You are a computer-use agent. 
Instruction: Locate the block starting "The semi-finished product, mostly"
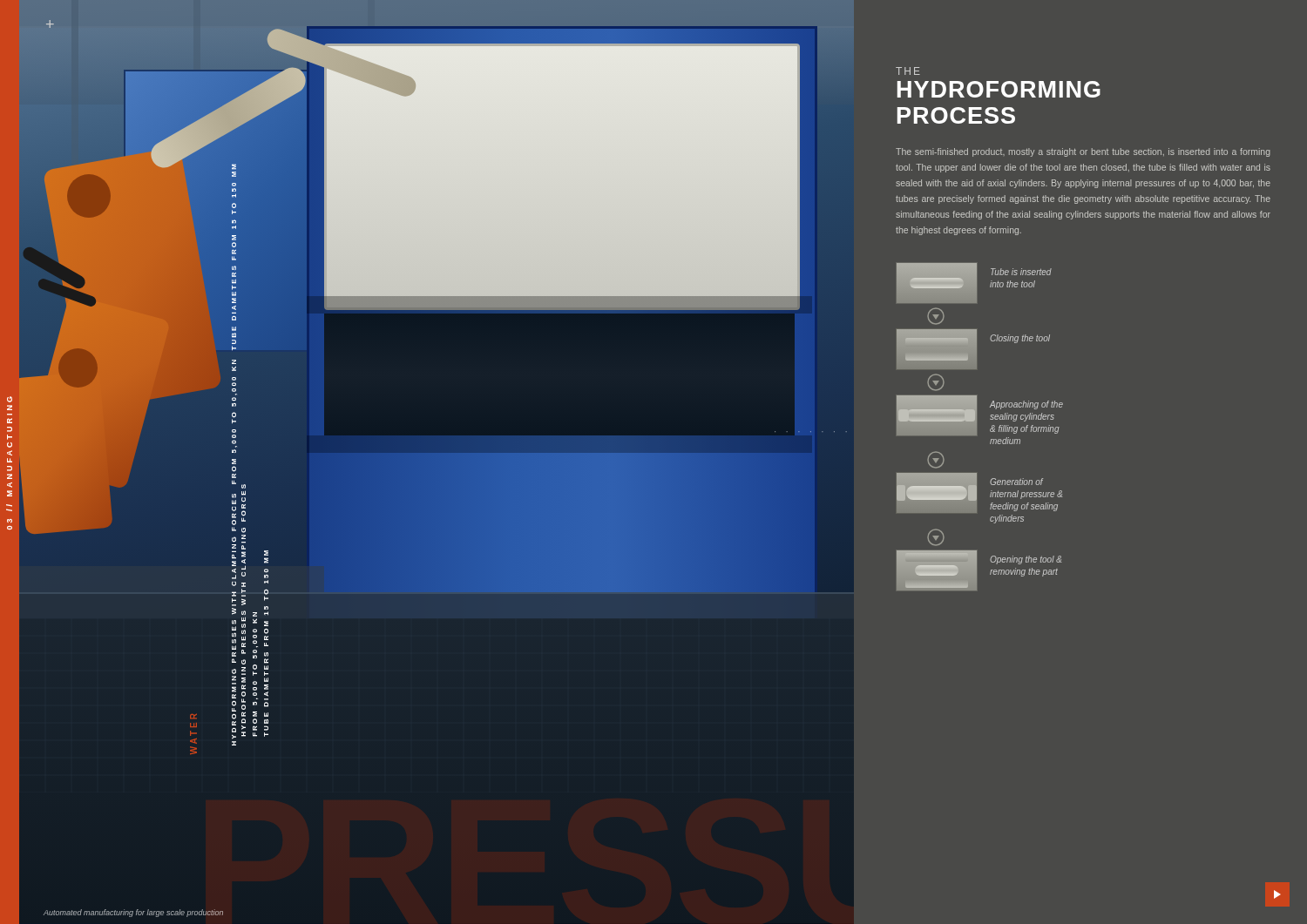1083,191
